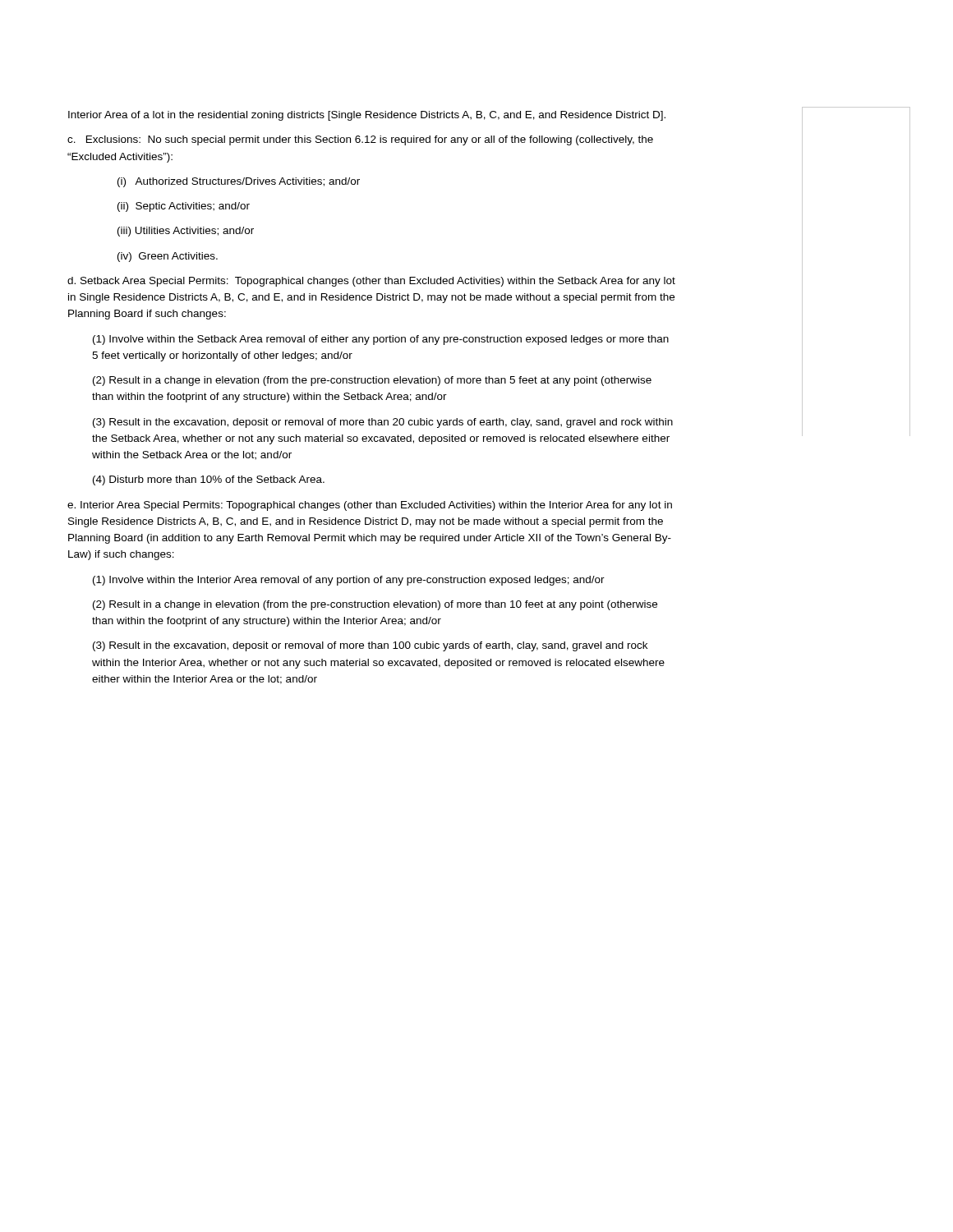Select the element starting "(1) Involve within the Setback Area"
The height and width of the screenshot is (1232, 953).
[384, 347]
